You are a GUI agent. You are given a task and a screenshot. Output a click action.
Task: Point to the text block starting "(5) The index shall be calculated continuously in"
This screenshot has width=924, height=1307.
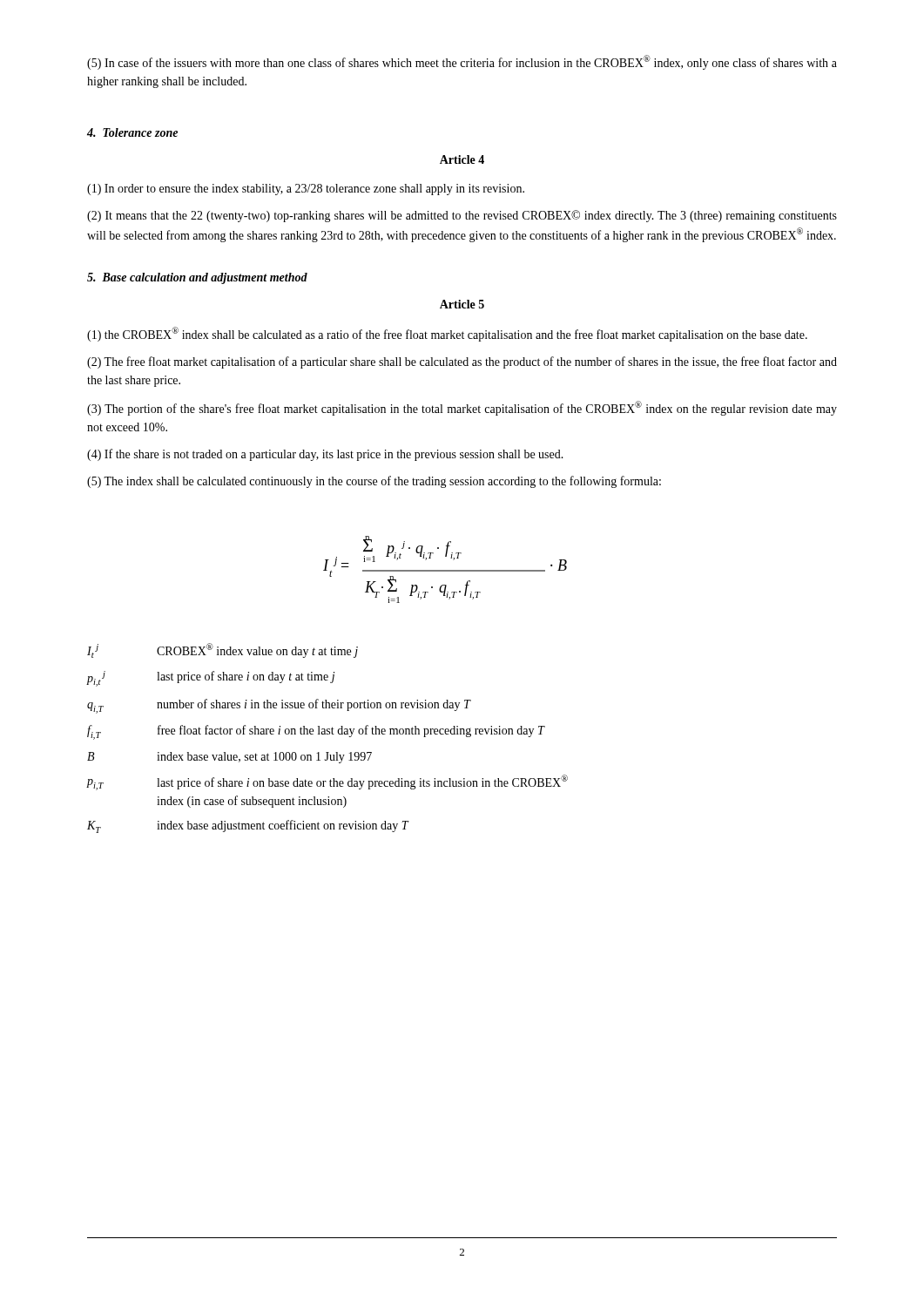coord(462,481)
